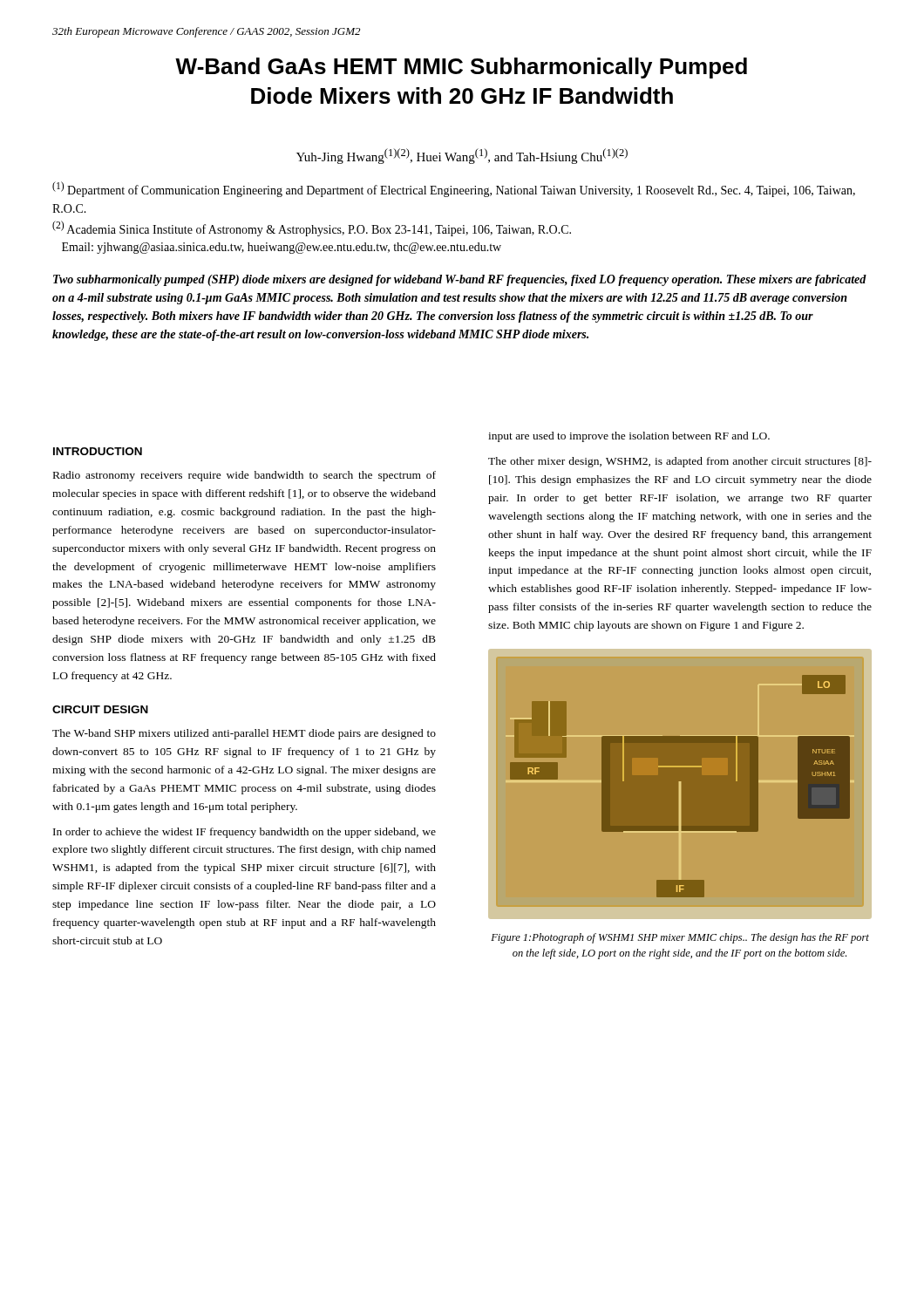Point to the block starting "The W-band SHP mixers utilized"
924x1308 pixels.
point(244,837)
